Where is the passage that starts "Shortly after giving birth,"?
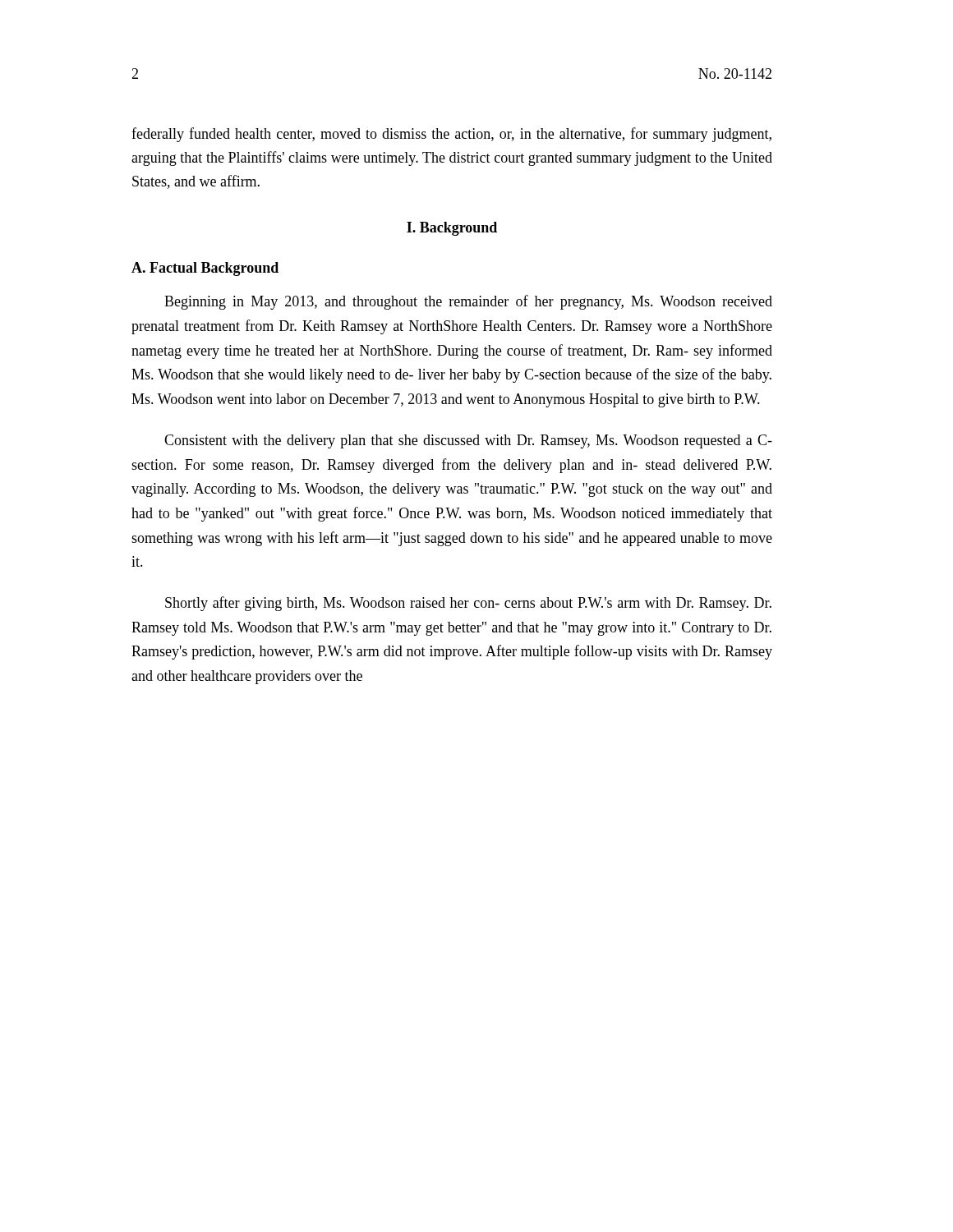Screen dimensions: 1232x953 coord(452,639)
